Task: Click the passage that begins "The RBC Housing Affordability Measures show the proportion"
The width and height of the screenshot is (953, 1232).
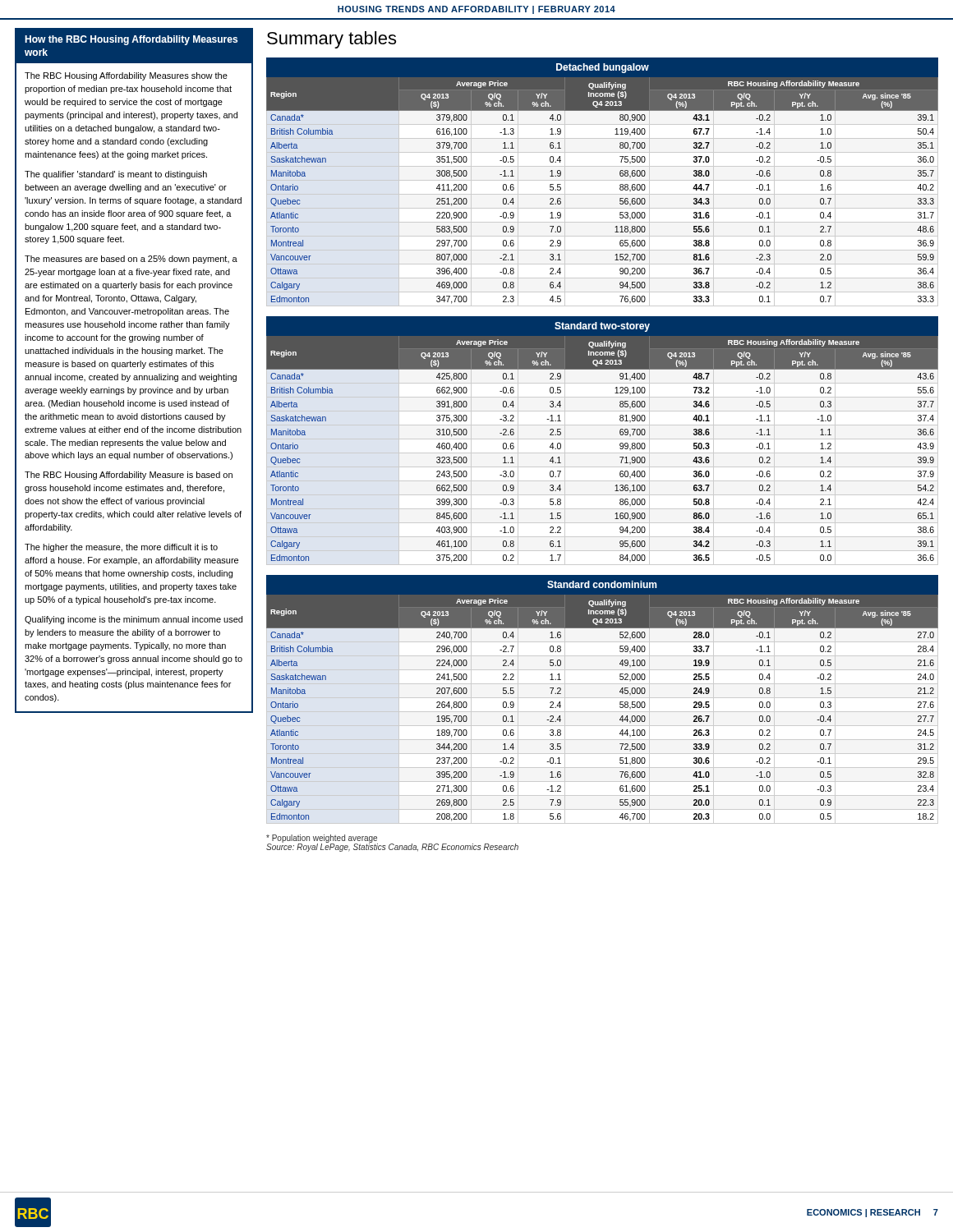Action: click(131, 115)
